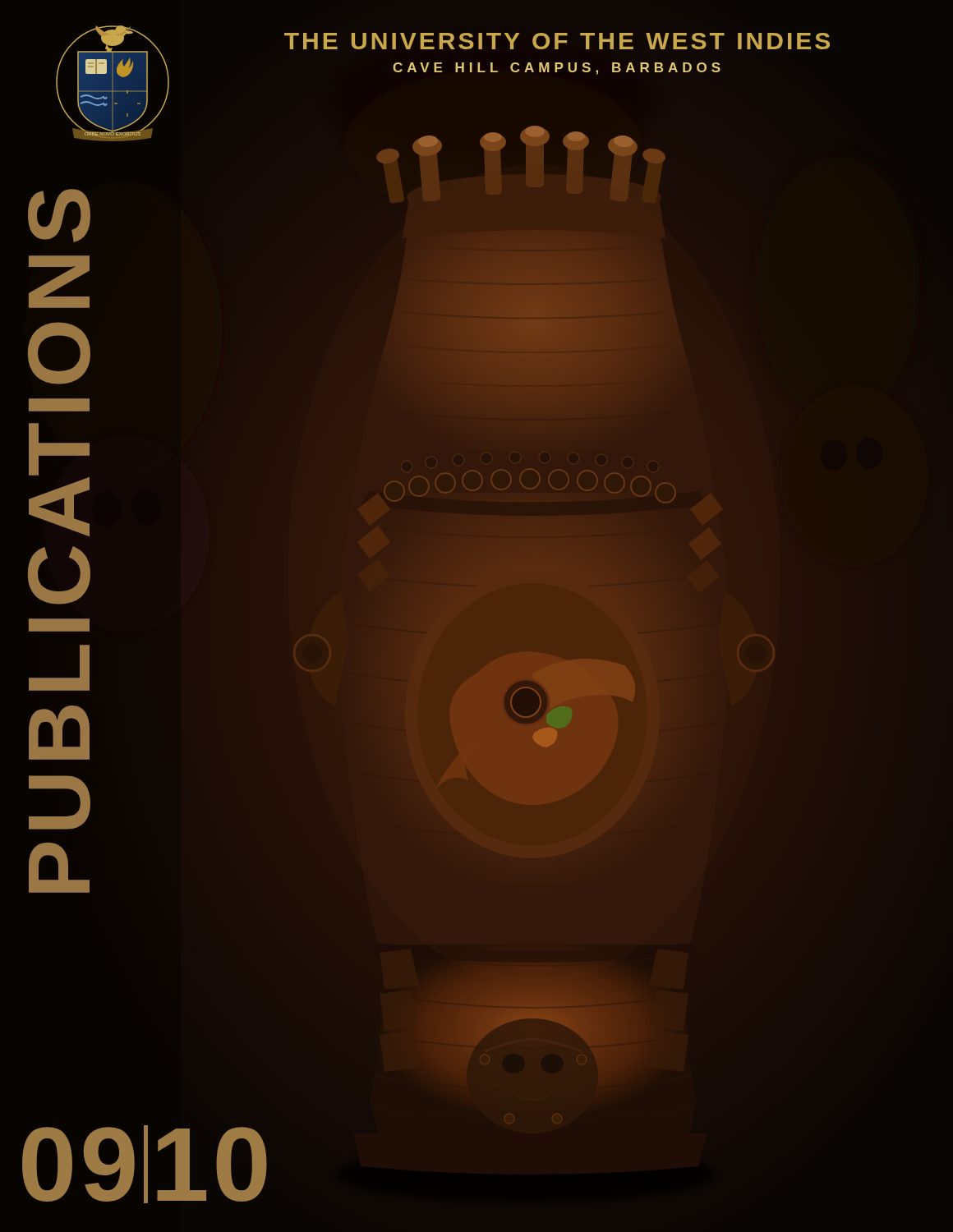Image resolution: width=953 pixels, height=1232 pixels.
Task: Find the photo
Action: (x=476, y=616)
